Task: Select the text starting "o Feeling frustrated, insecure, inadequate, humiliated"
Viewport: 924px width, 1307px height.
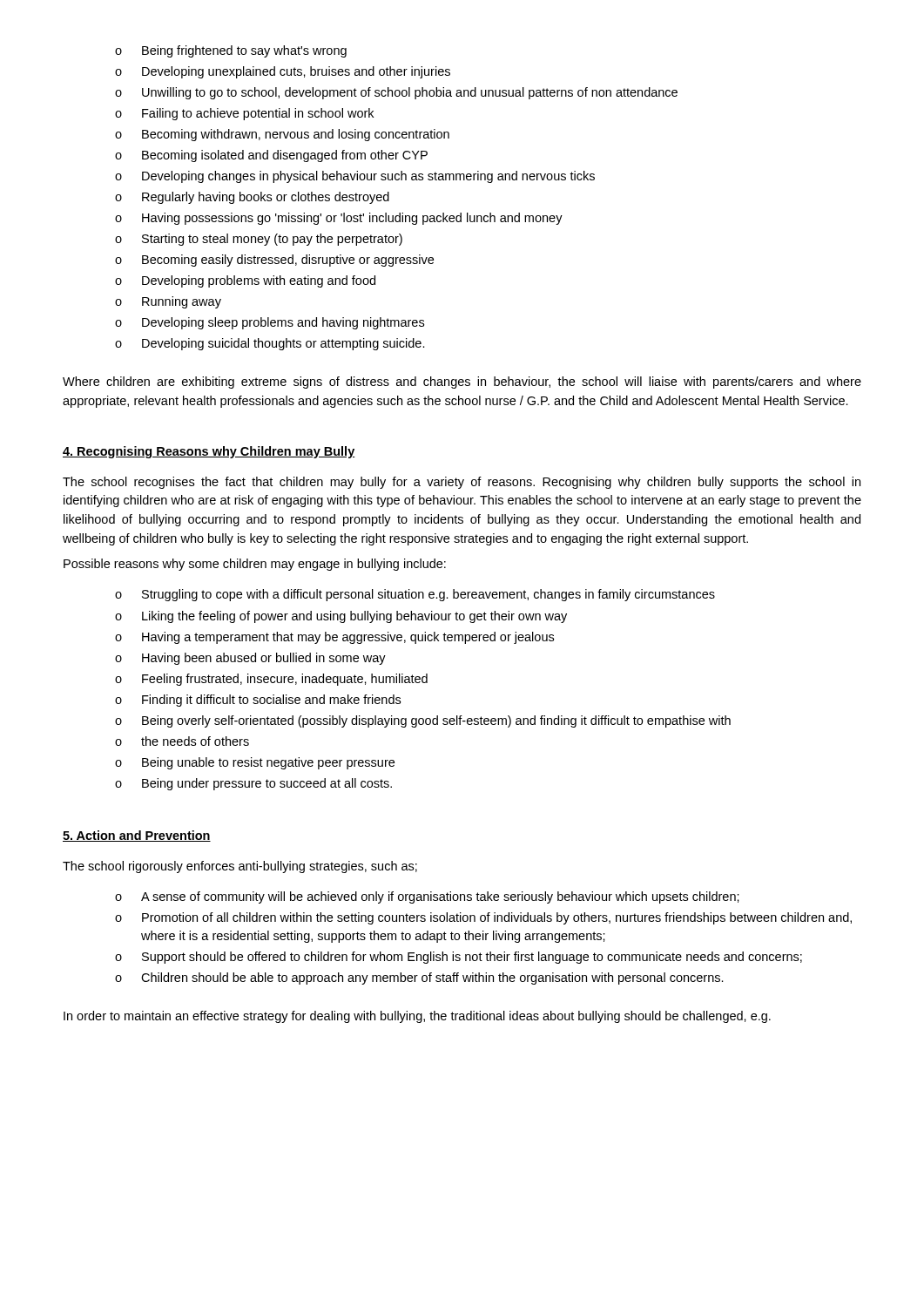Action: (x=271, y=680)
